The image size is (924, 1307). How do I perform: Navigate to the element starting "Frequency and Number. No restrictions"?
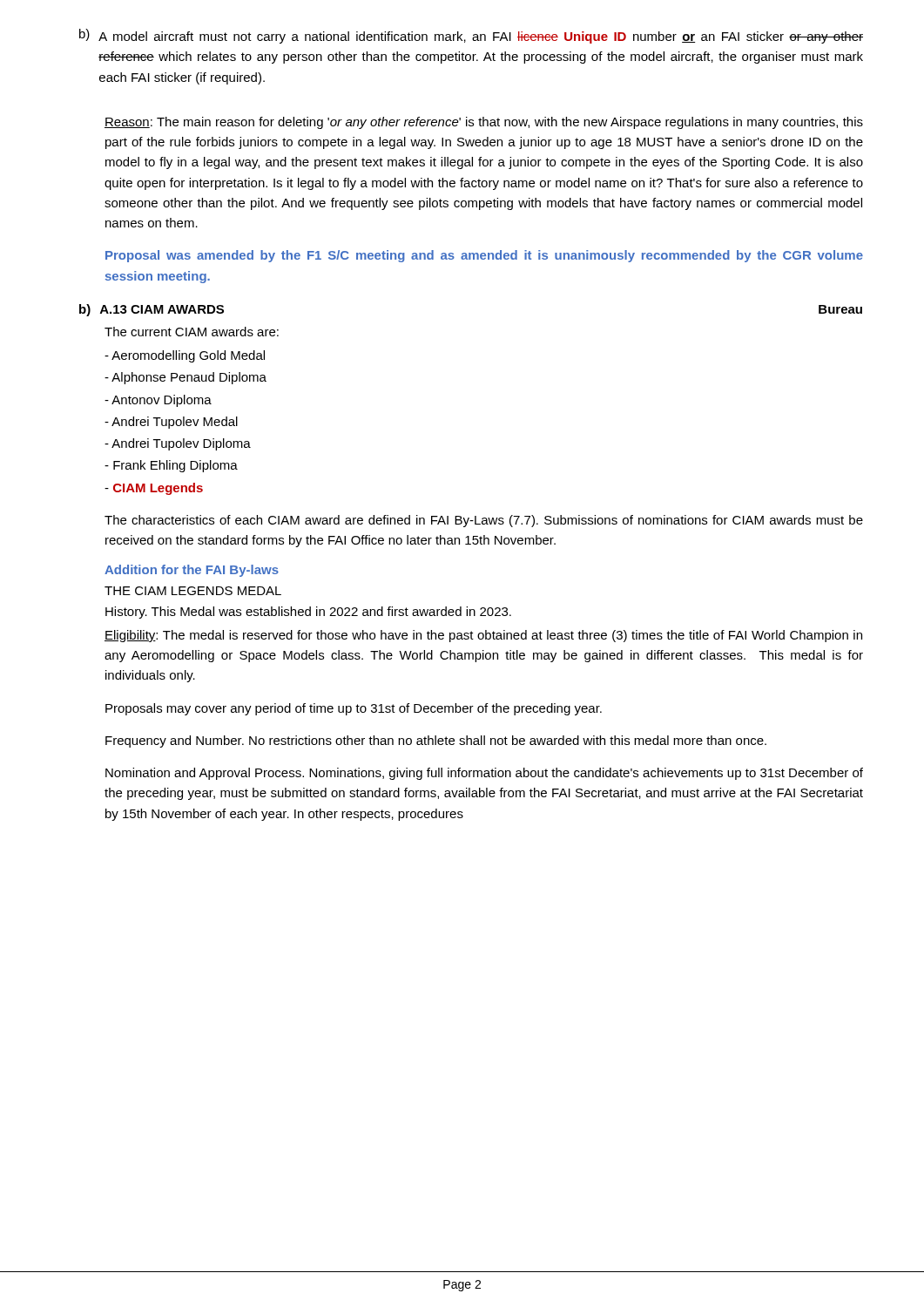tap(436, 740)
